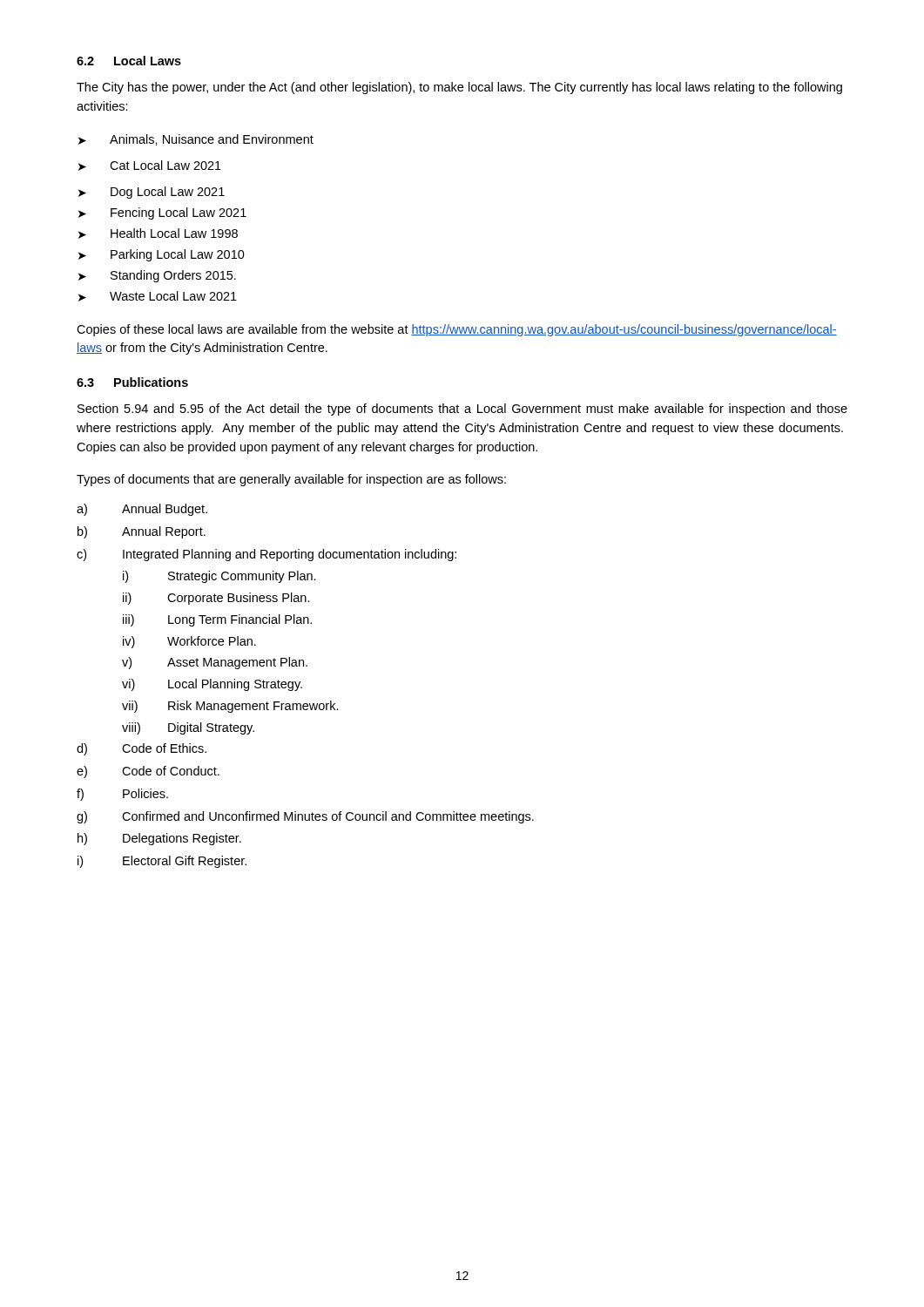Viewport: 924px width, 1307px height.
Task: Select the list item that says "vii) Risk Management"
Action: (231, 706)
